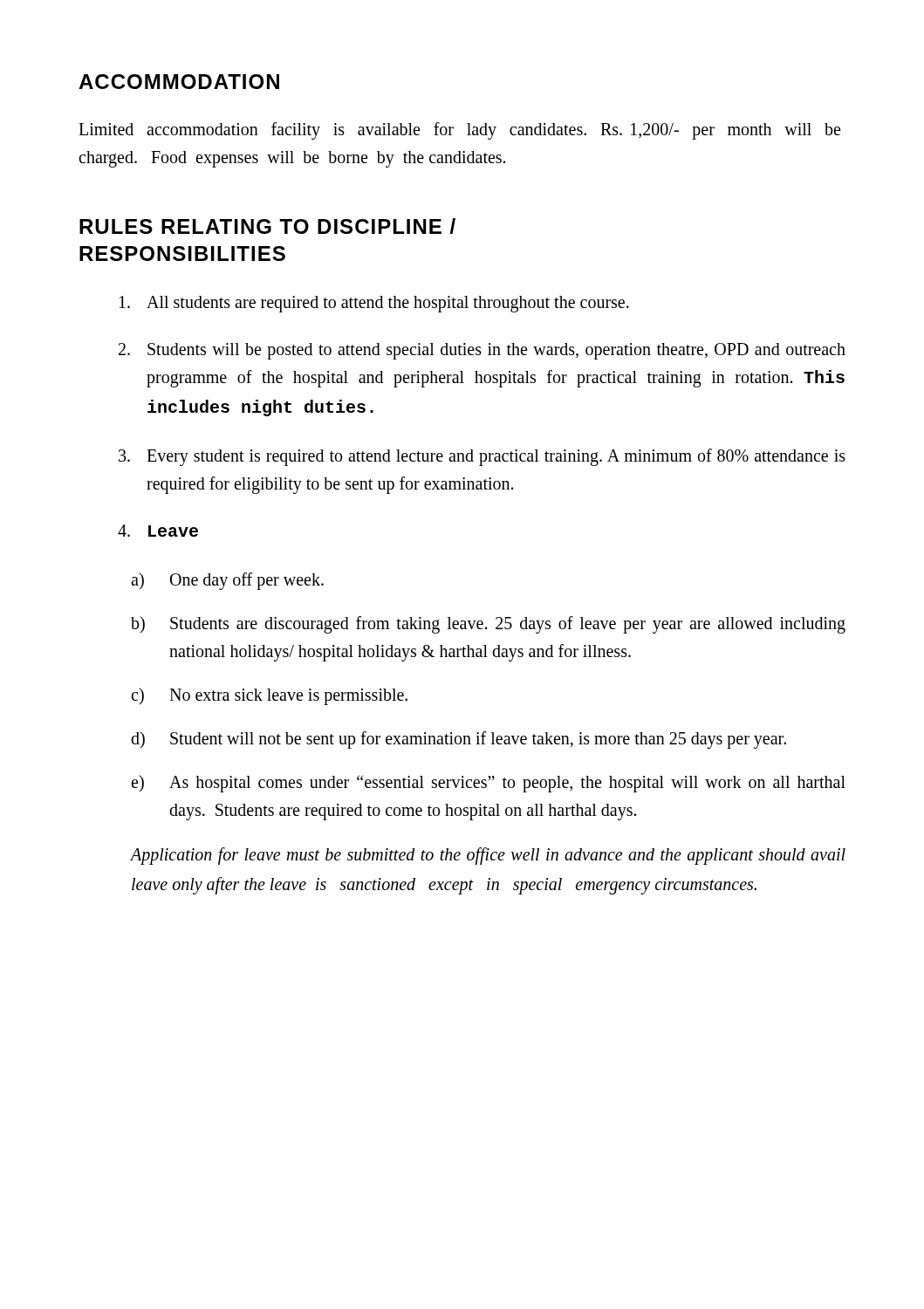Find the list item that says "d) Student will not be sent"
This screenshot has height=1309, width=924.
click(488, 739)
